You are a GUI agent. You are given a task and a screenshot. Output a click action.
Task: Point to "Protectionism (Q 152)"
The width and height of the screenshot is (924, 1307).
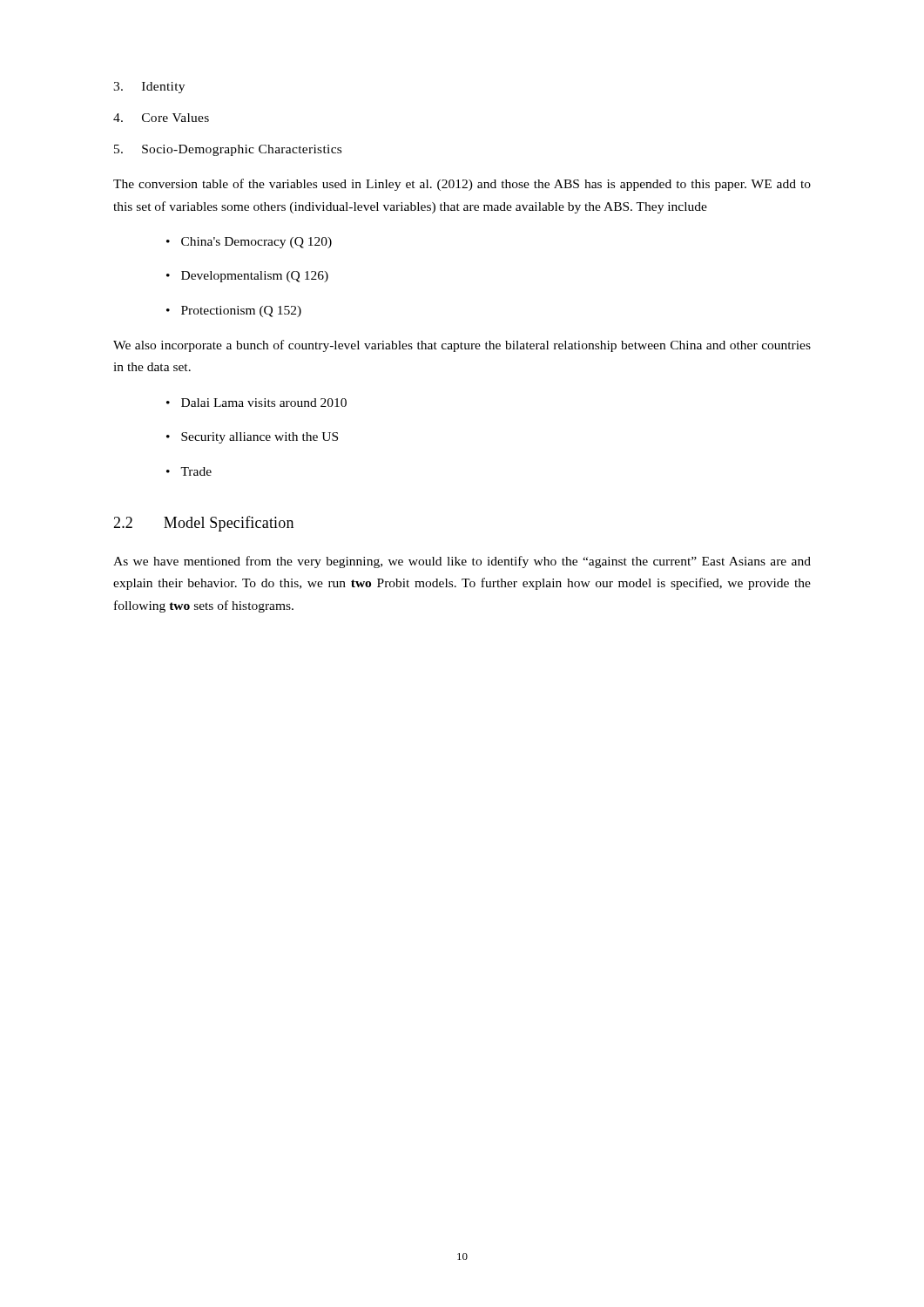pyautogui.click(x=241, y=309)
